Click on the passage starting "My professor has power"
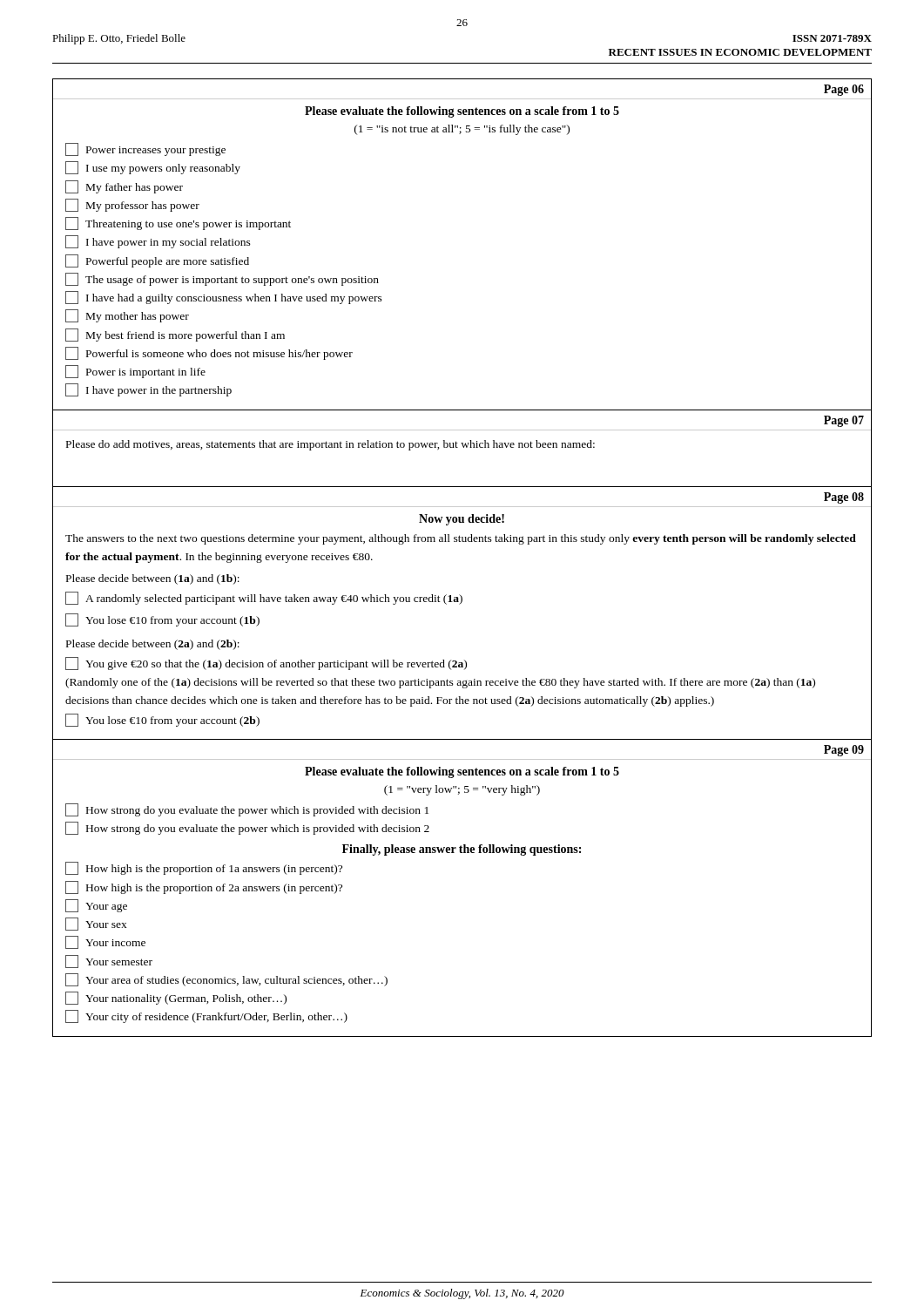This screenshot has width=924, height=1307. [x=132, y=206]
